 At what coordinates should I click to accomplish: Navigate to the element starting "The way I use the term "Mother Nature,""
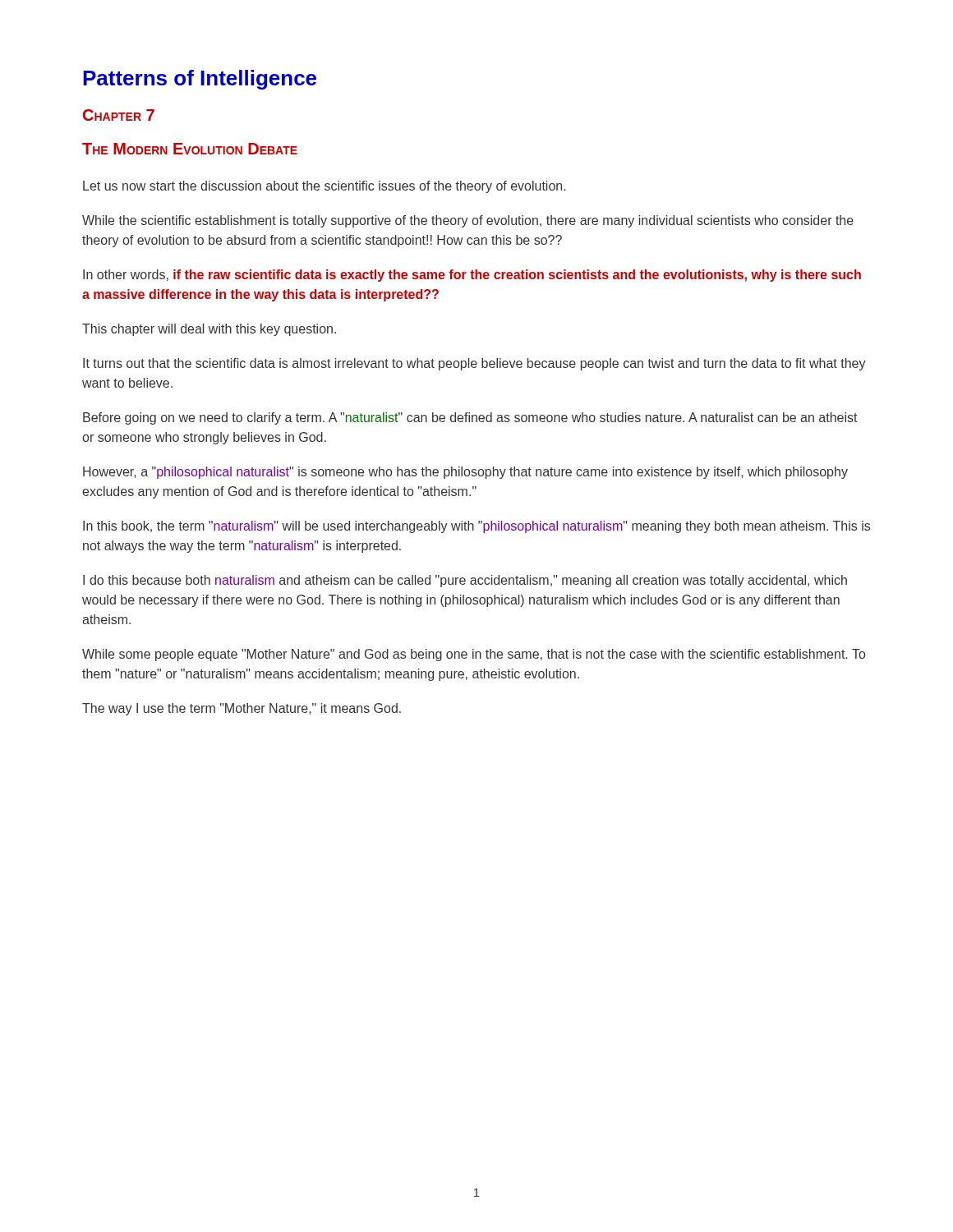pyautogui.click(x=242, y=708)
